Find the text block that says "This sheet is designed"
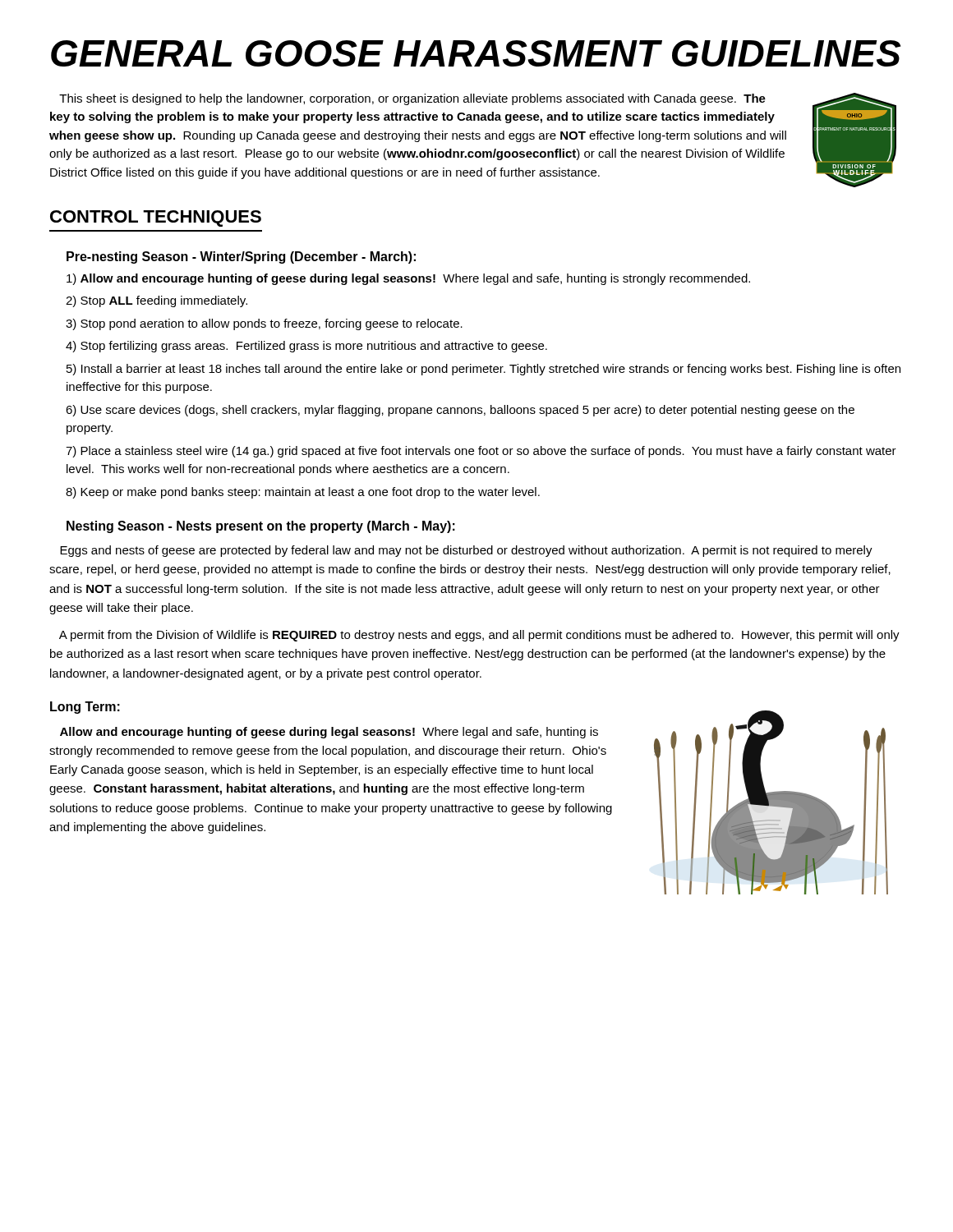The width and height of the screenshot is (953, 1232). coord(418,135)
